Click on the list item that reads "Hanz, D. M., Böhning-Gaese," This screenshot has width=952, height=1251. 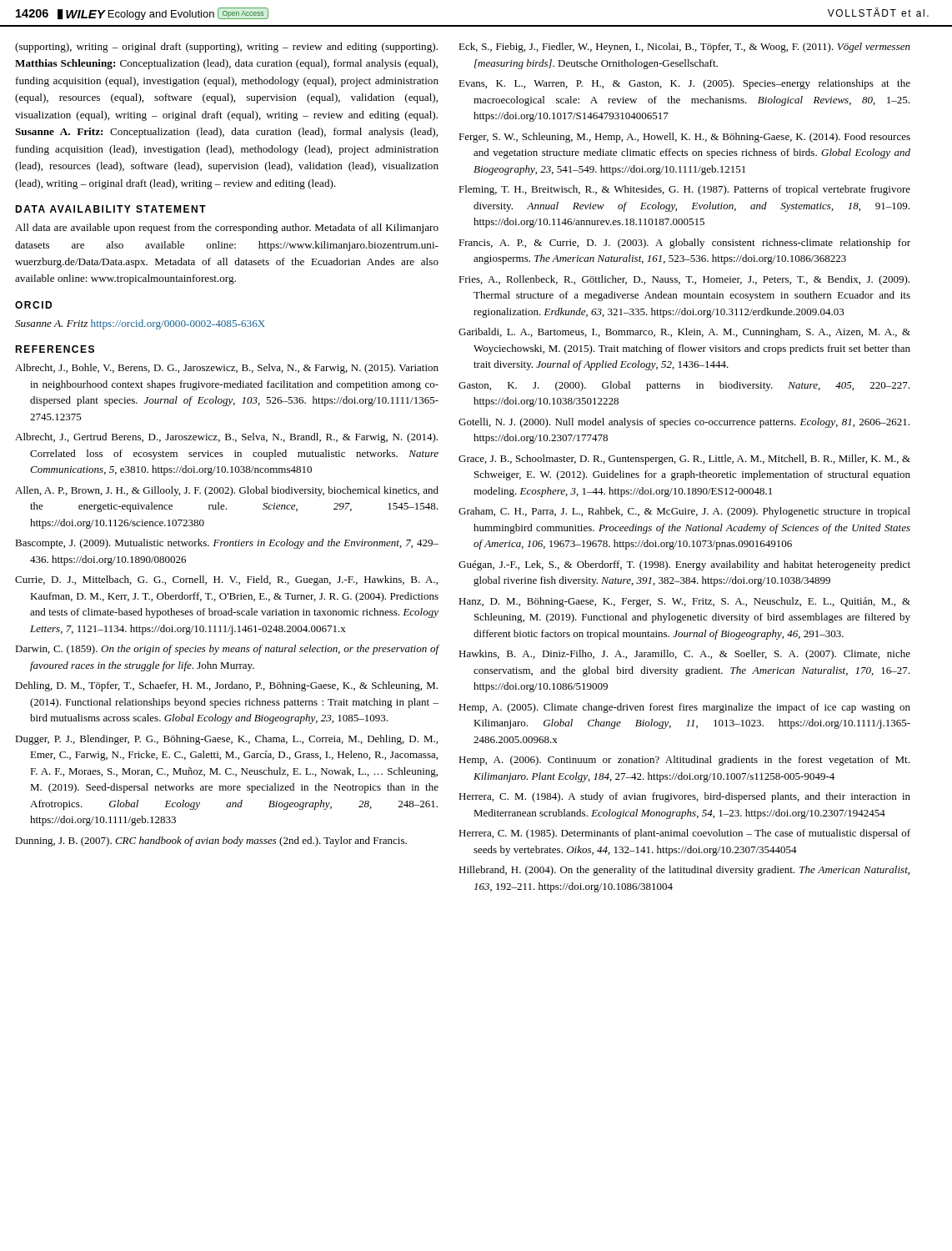pos(684,617)
